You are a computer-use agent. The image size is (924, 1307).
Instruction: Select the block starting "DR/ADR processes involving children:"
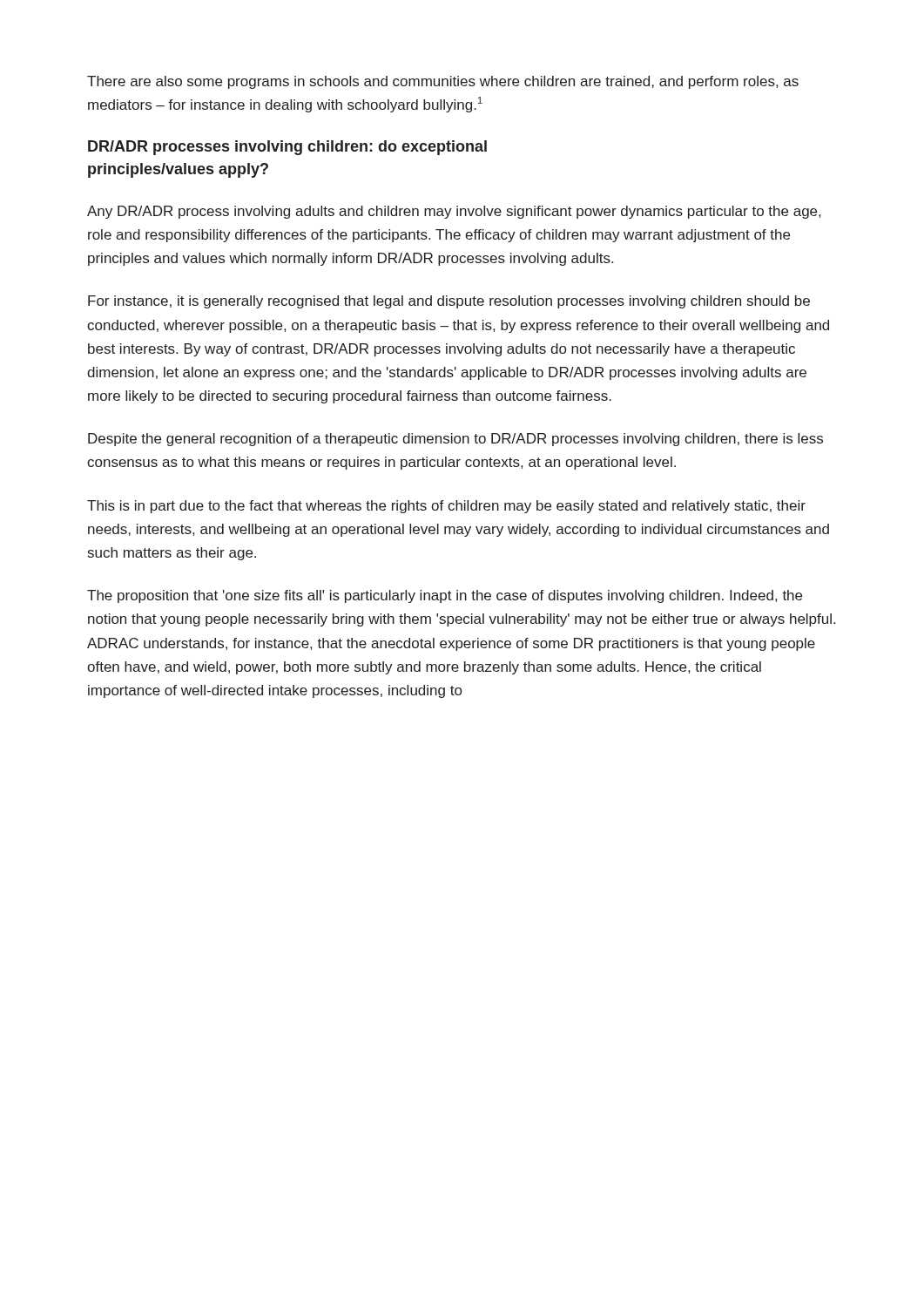287,158
